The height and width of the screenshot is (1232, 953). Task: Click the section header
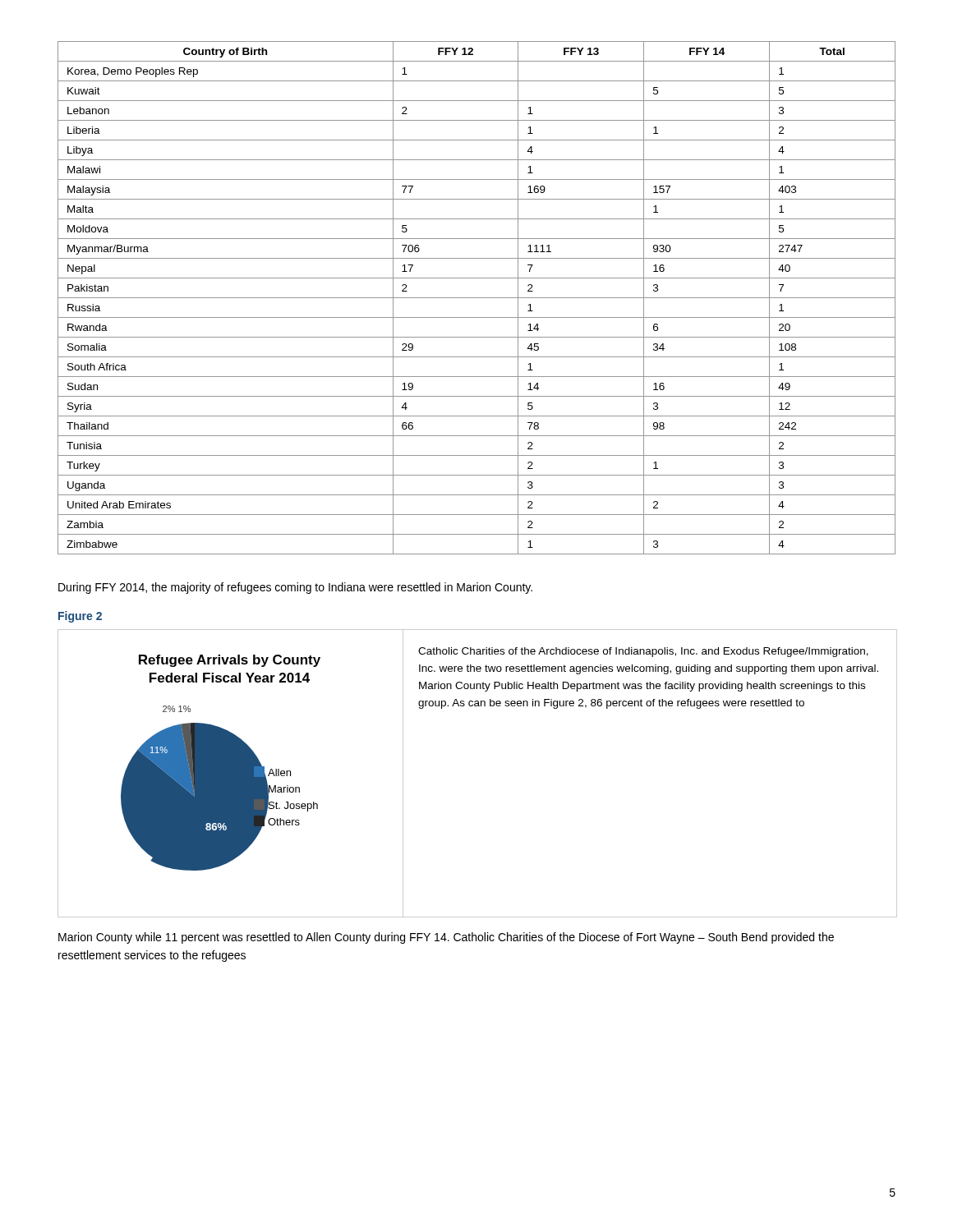click(x=80, y=616)
